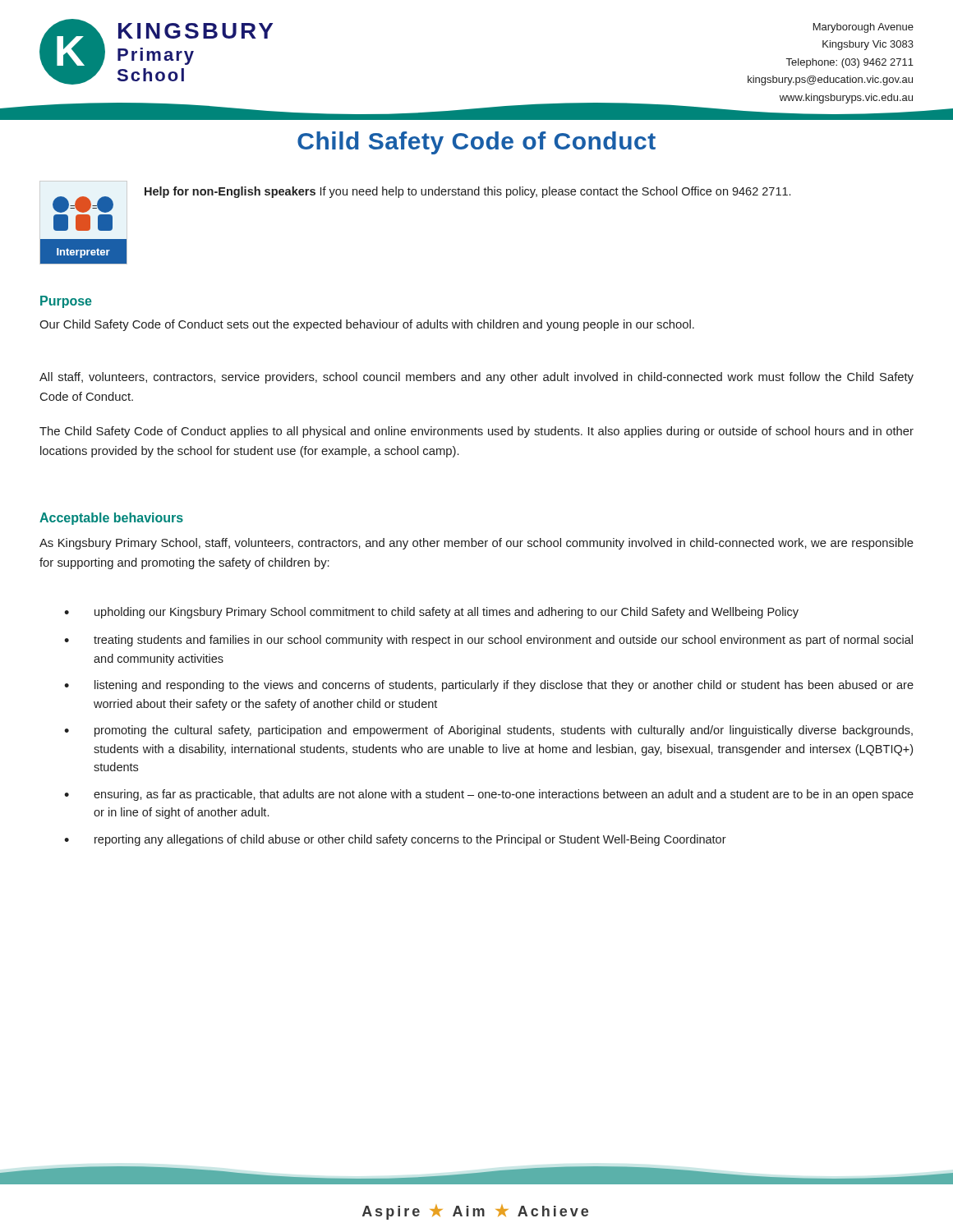The width and height of the screenshot is (953, 1232).
Task: Click on the list item containing "• treating students and families in"
Action: click(476, 650)
